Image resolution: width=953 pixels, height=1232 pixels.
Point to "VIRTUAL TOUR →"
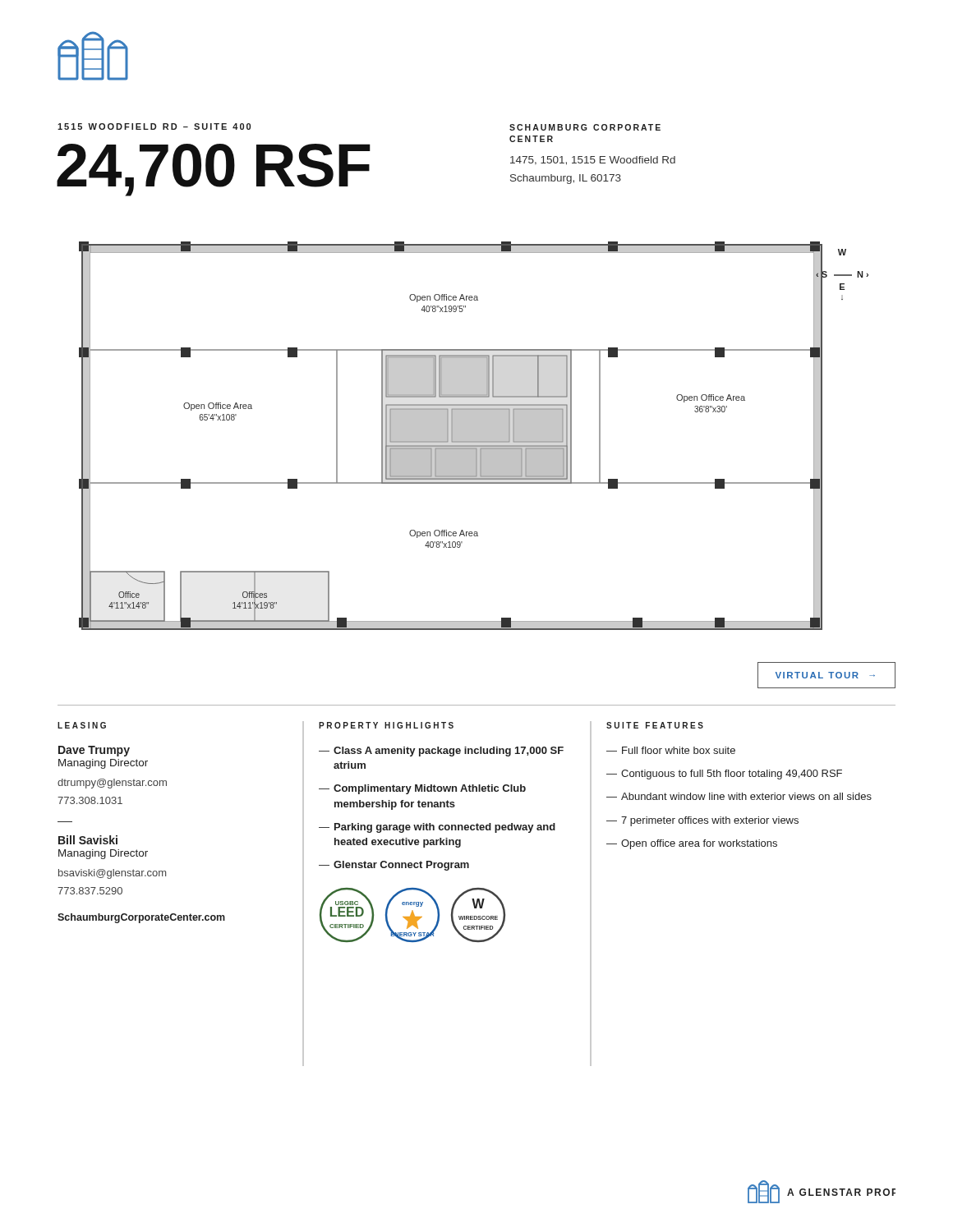[x=827, y=675]
